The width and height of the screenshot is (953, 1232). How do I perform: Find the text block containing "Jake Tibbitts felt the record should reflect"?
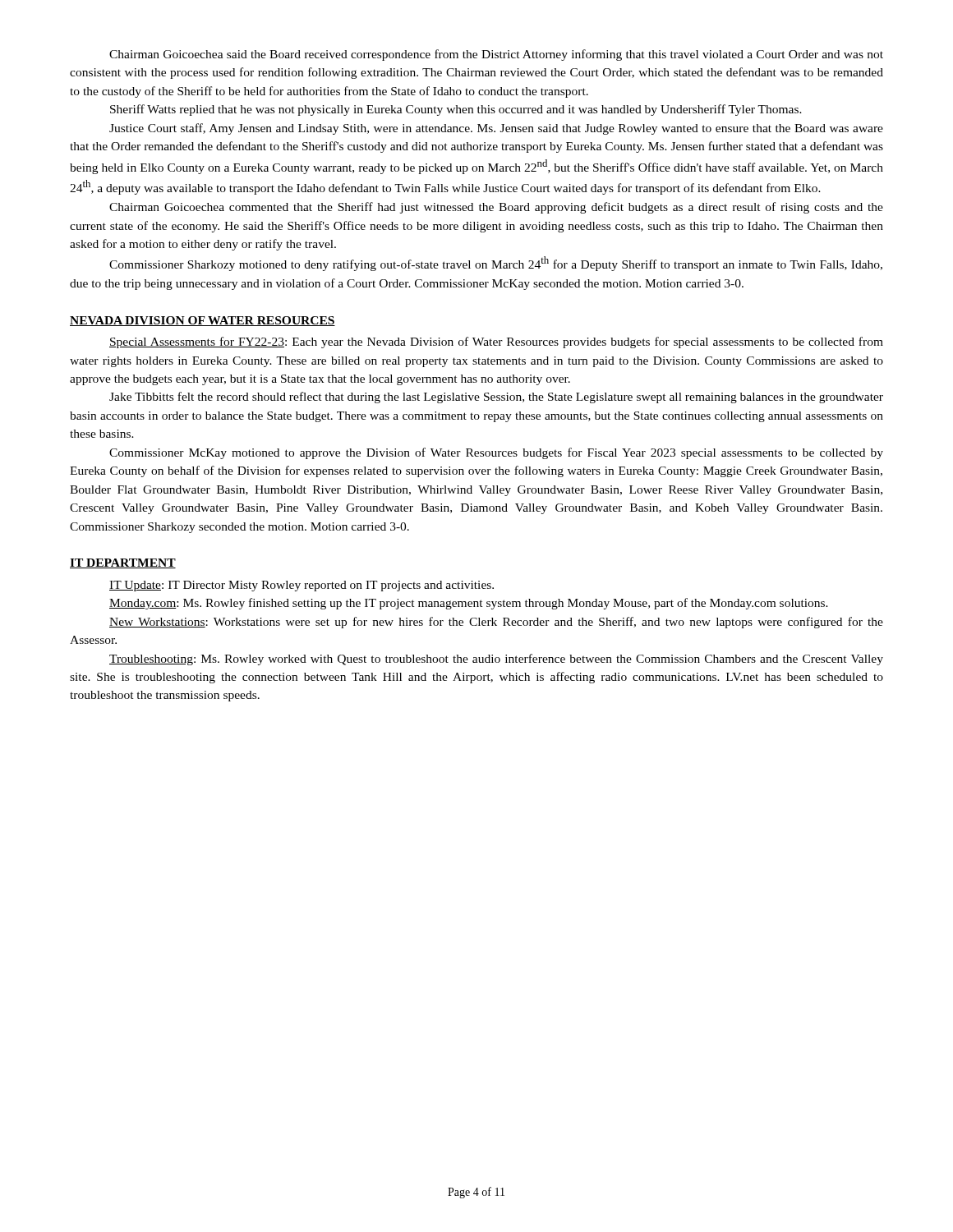point(476,415)
